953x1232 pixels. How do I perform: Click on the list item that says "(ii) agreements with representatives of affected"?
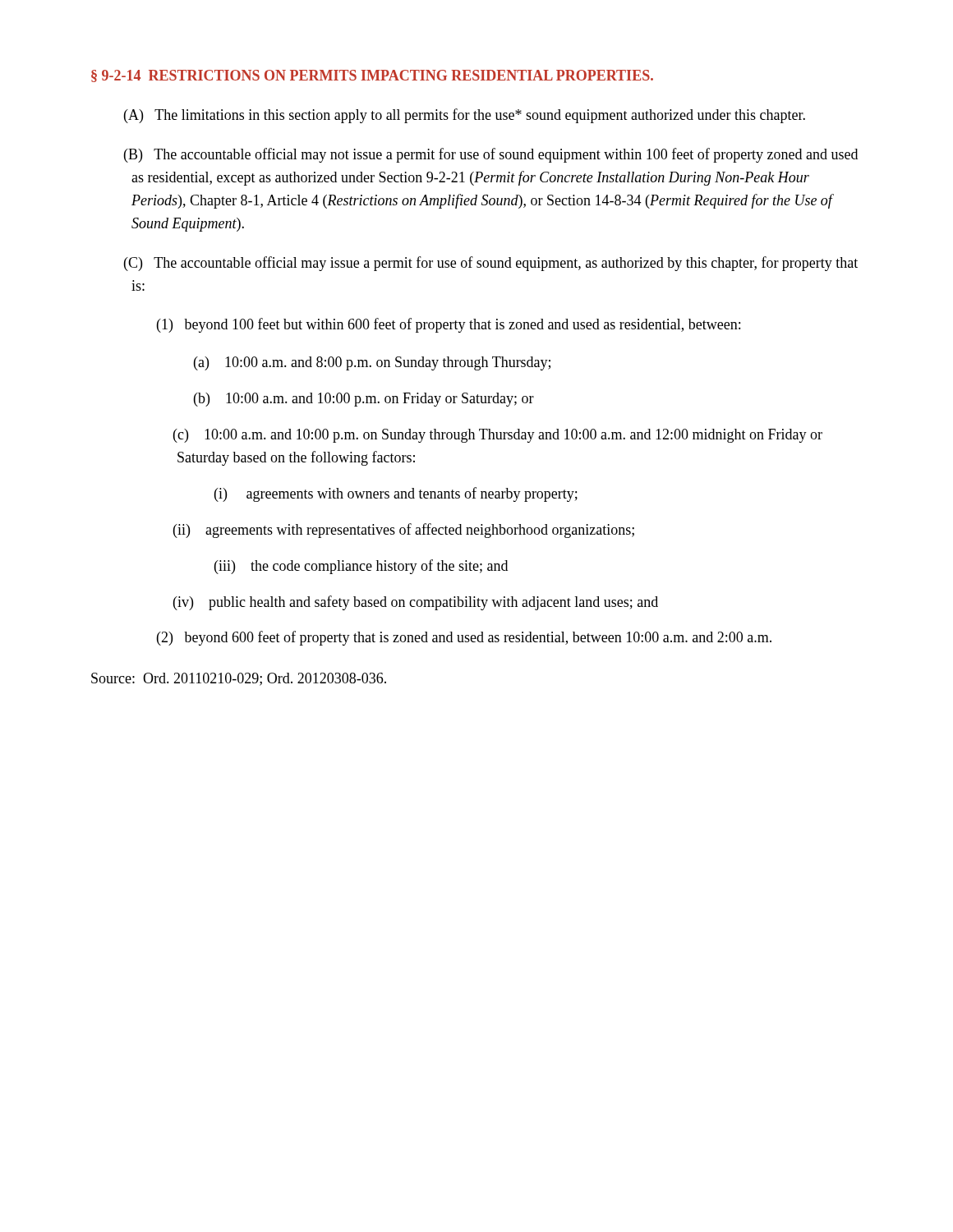coord(404,530)
